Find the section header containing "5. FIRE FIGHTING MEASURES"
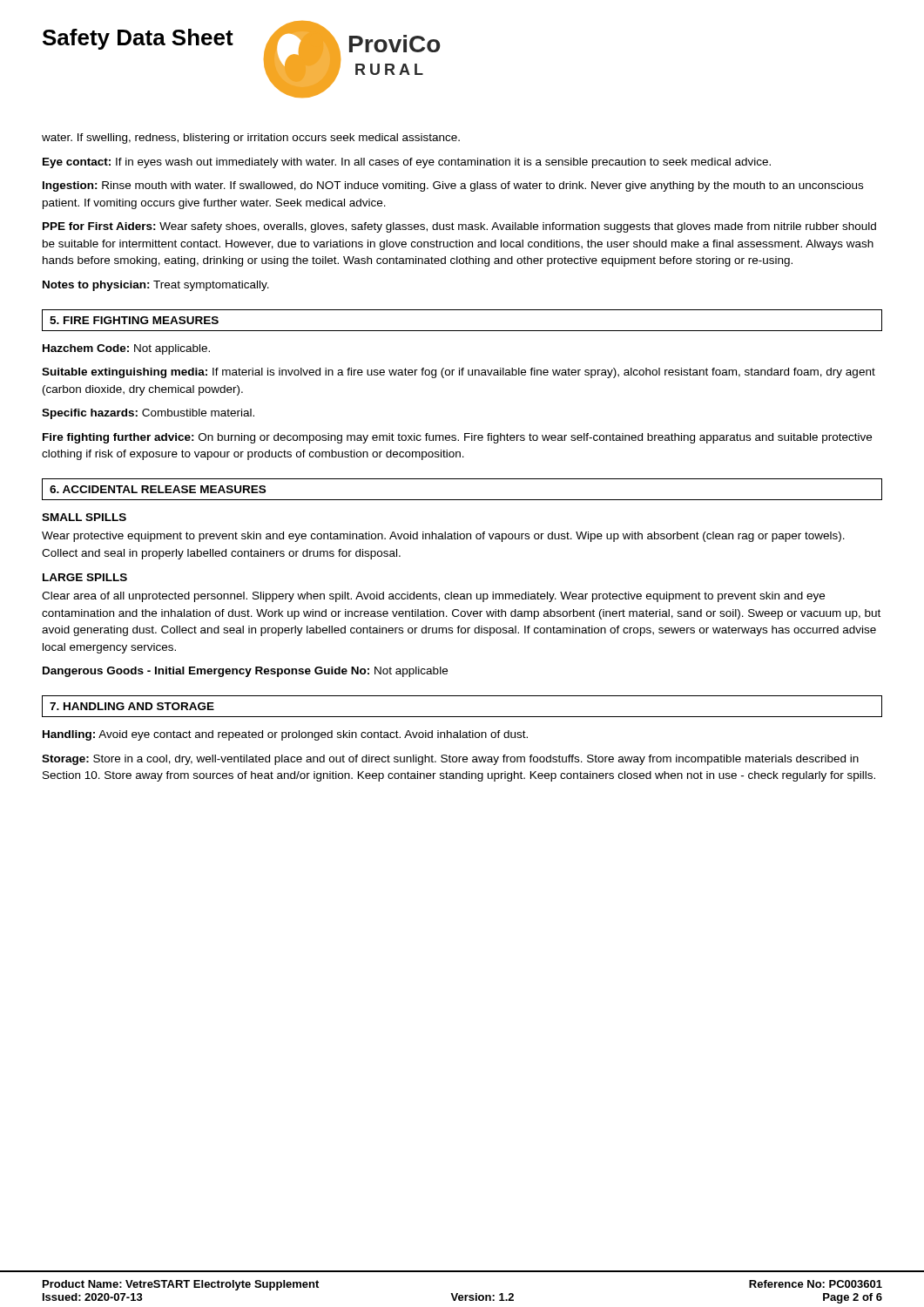 134,320
